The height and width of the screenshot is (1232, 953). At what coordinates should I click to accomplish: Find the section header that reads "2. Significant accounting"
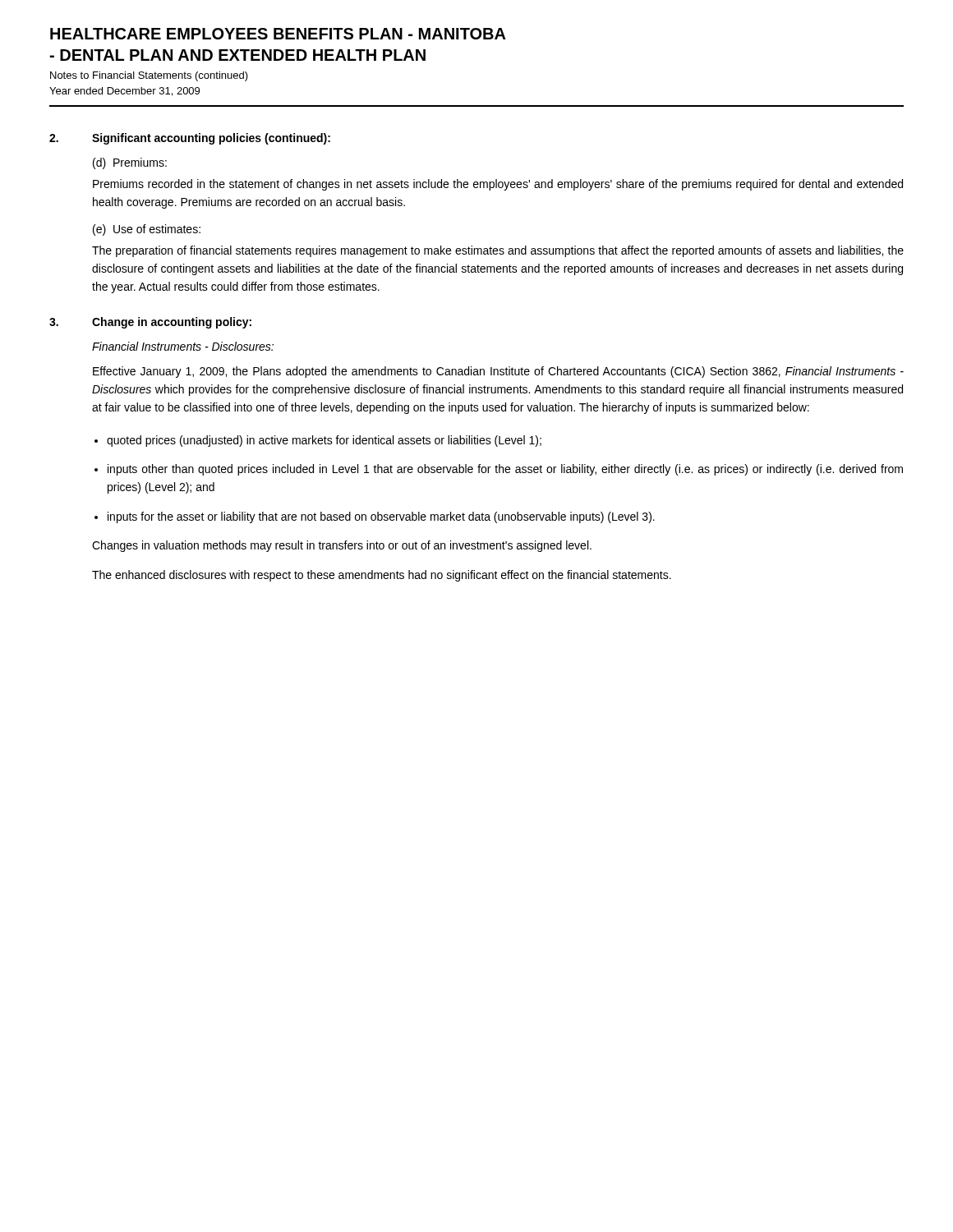pos(190,138)
